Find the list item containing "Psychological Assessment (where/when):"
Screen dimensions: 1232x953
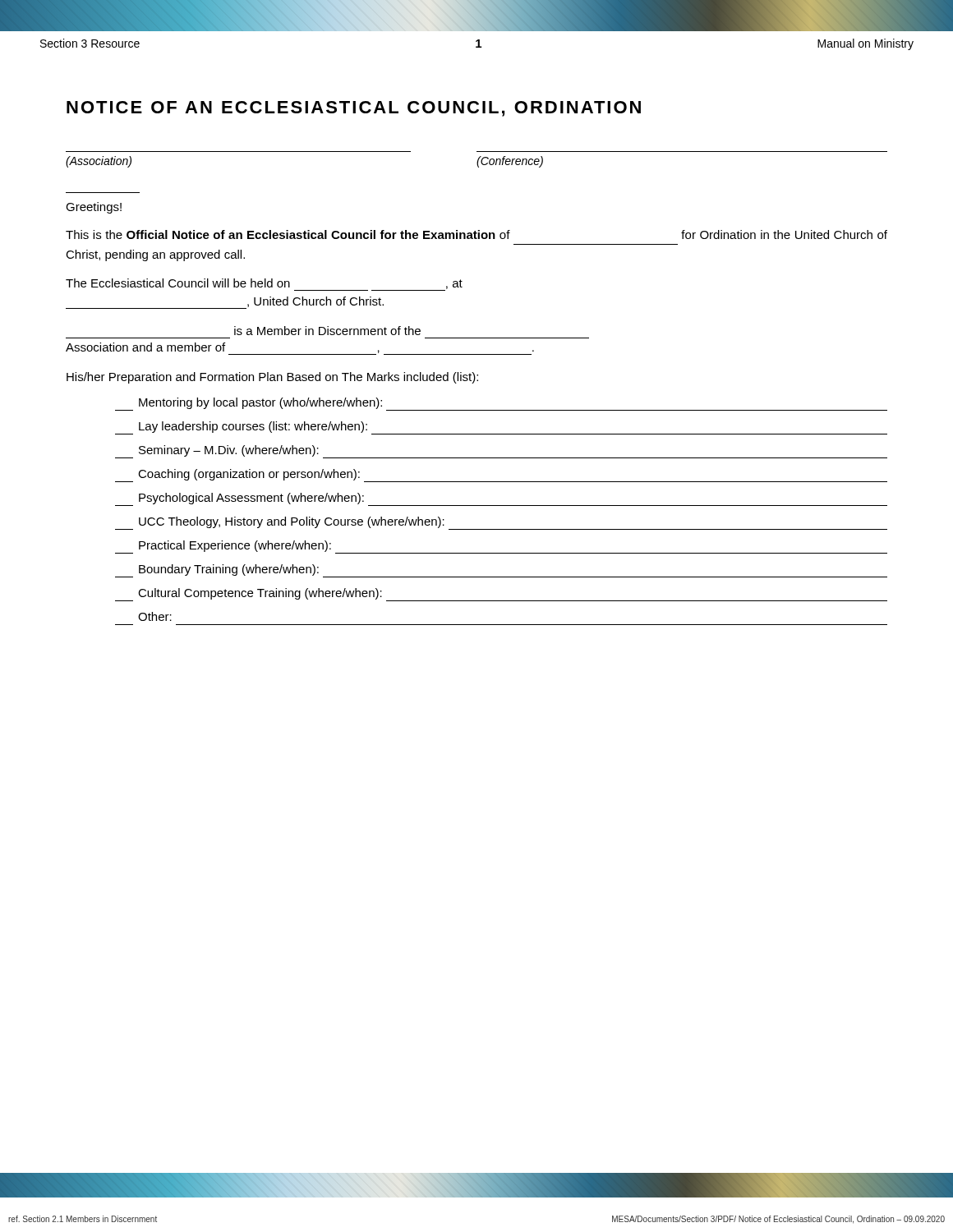coord(501,498)
